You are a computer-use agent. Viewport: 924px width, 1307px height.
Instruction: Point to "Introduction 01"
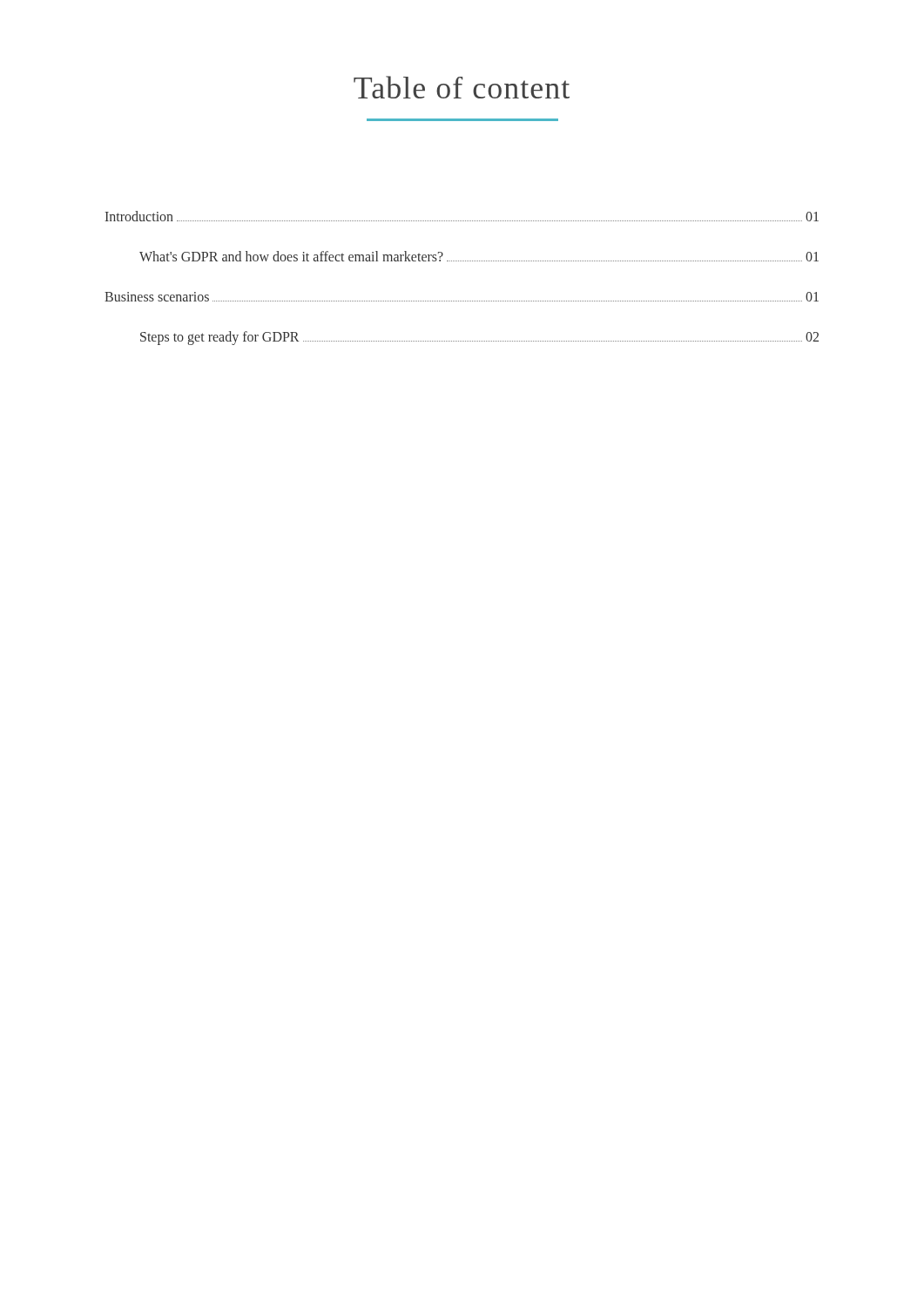(x=462, y=217)
